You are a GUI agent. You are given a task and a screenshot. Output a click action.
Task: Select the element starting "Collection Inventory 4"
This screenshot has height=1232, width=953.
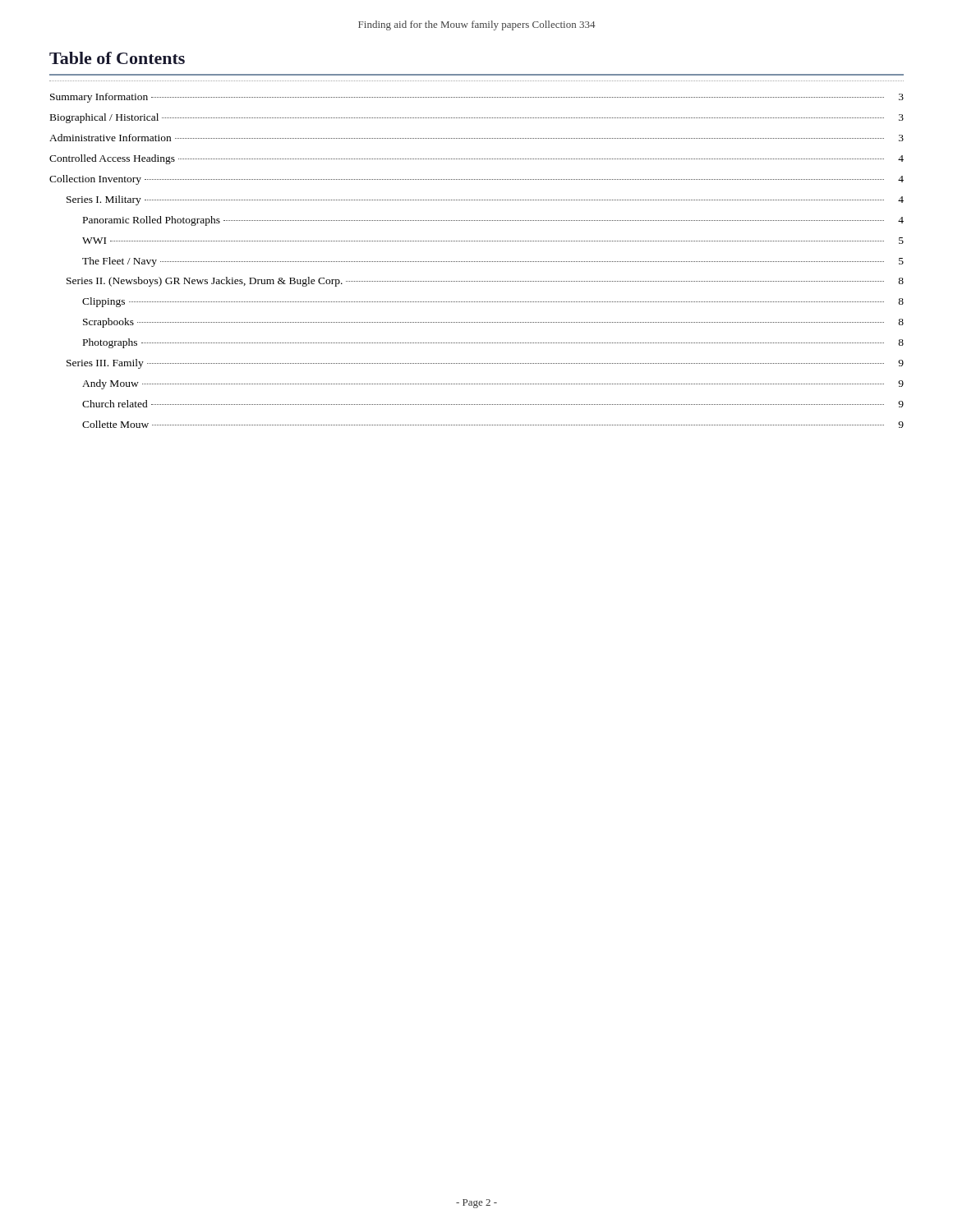[x=476, y=179]
